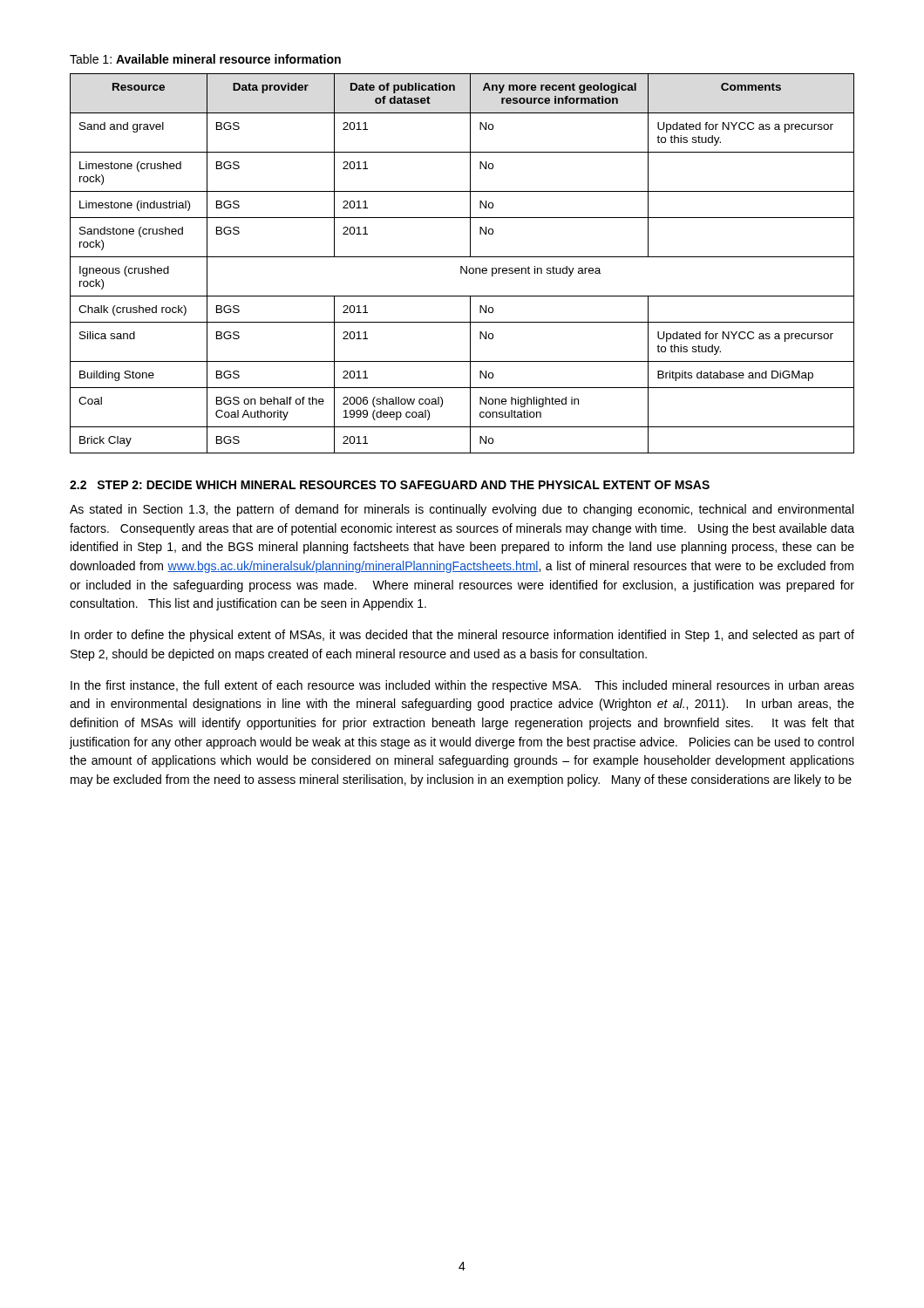Image resolution: width=924 pixels, height=1308 pixels.
Task: Click the passage that begins "In order to define the"
Action: point(462,644)
